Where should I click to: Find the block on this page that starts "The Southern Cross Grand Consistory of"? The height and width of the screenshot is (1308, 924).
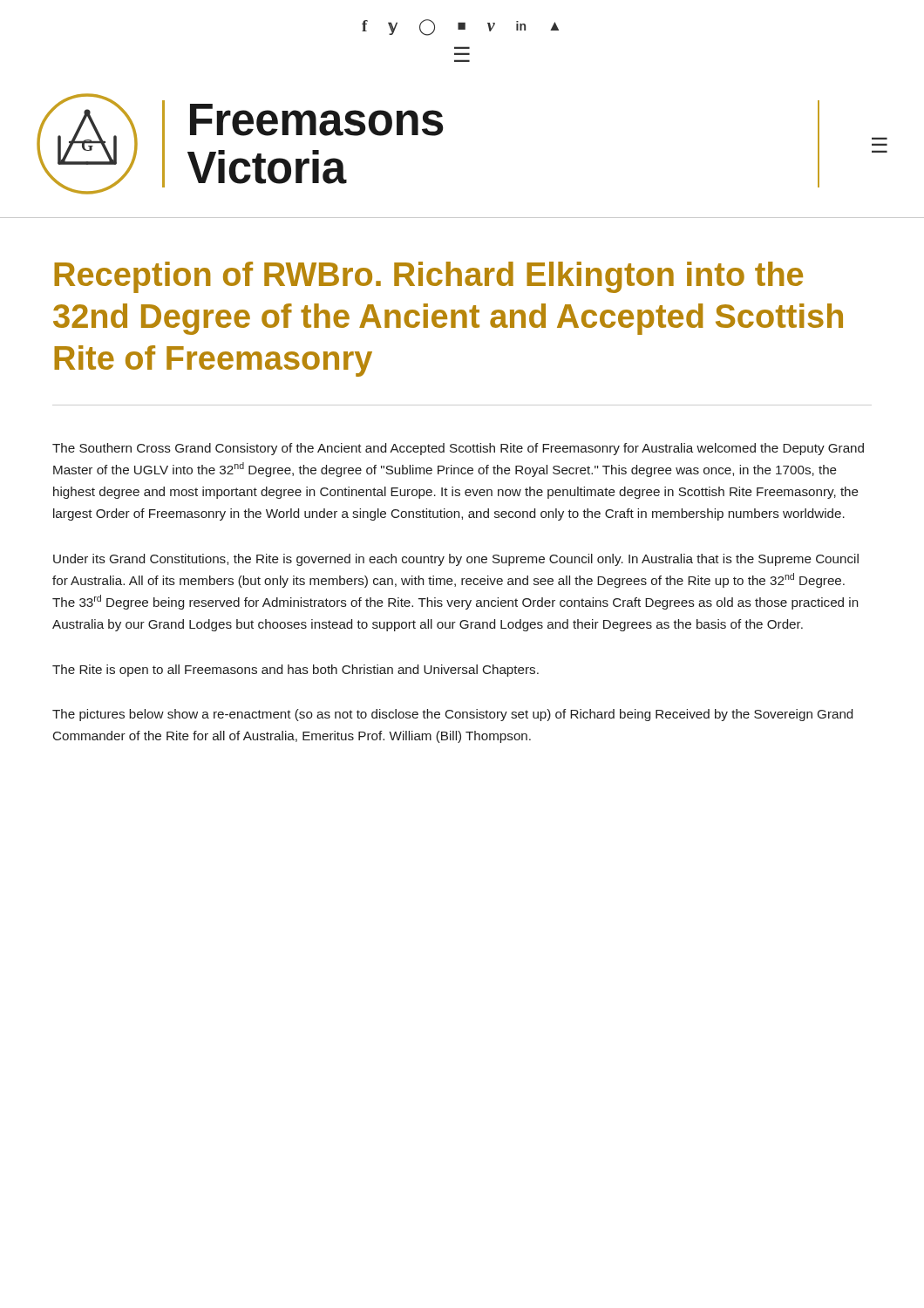[458, 480]
